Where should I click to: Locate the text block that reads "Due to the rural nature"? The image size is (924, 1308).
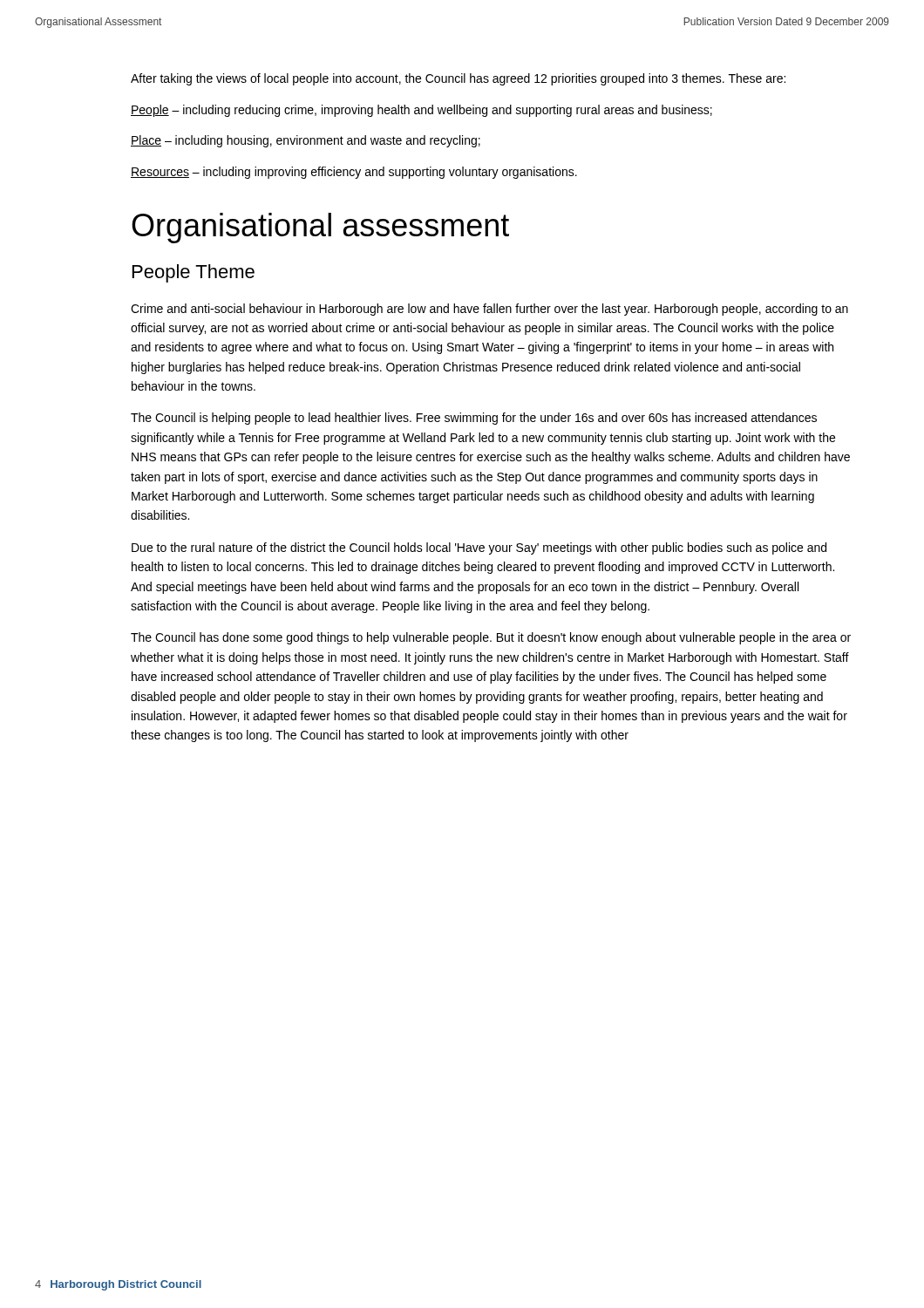(483, 577)
